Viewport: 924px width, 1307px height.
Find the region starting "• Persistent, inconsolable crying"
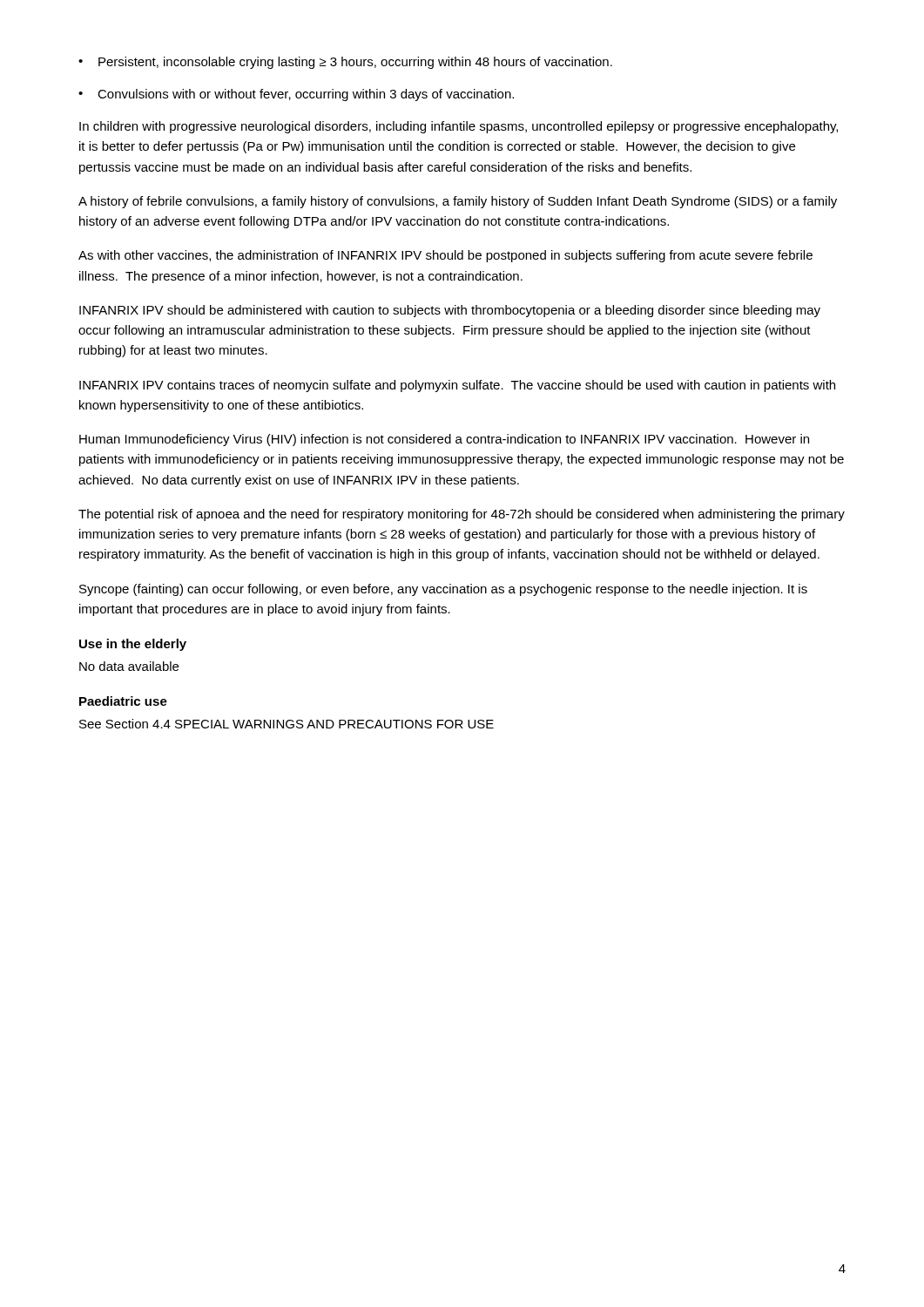[346, 62]
